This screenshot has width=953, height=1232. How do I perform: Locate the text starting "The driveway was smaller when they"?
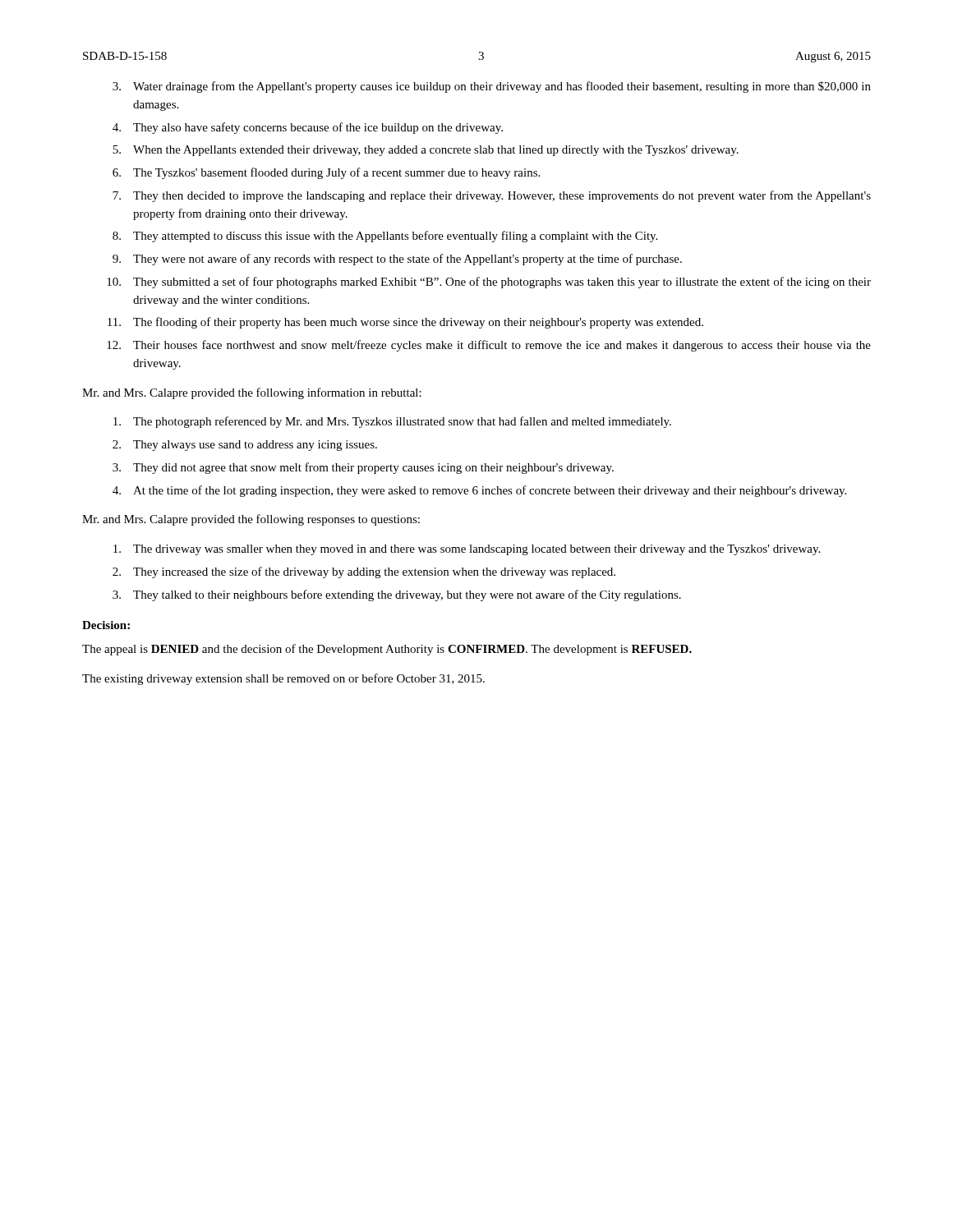(476, 549)
